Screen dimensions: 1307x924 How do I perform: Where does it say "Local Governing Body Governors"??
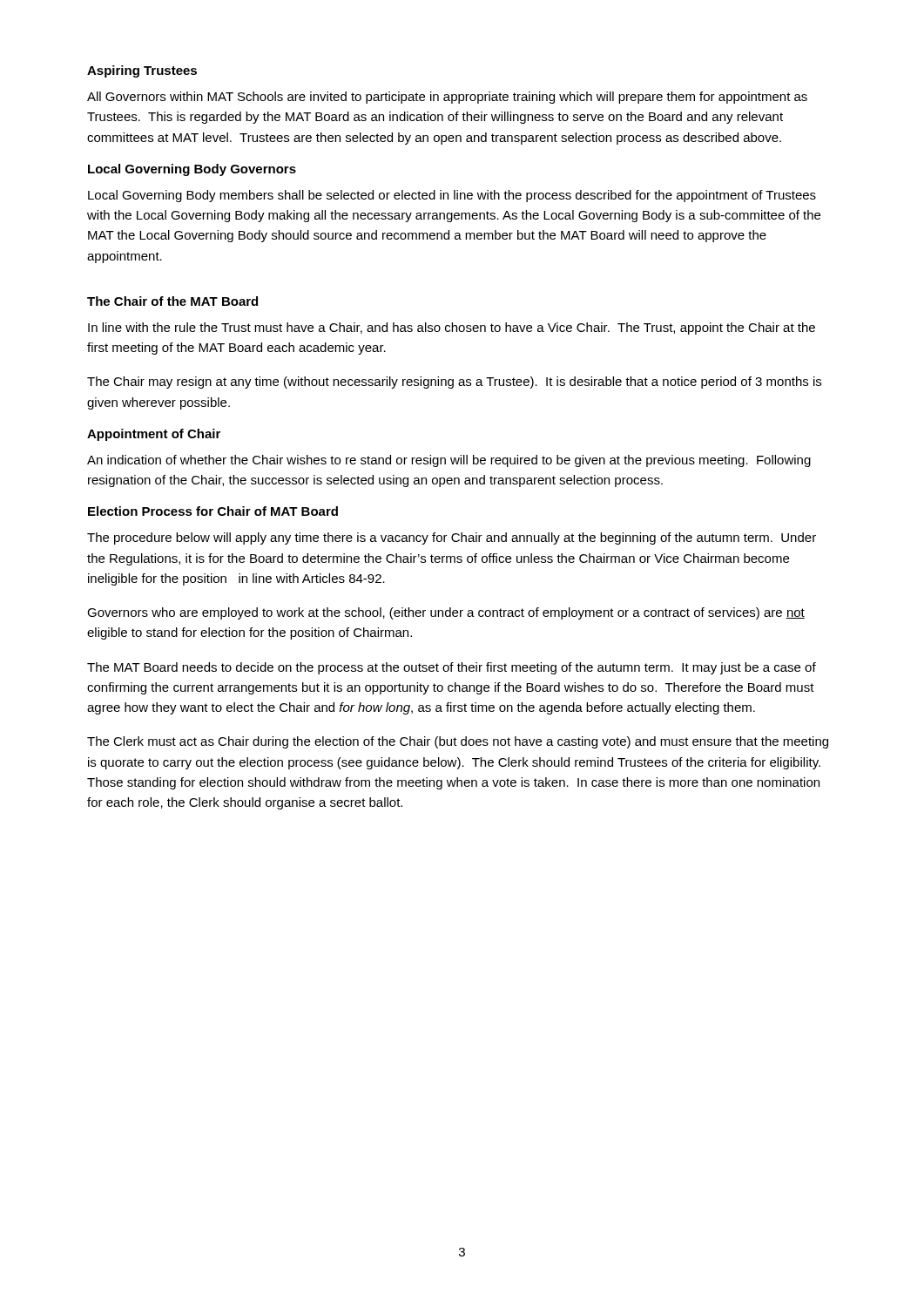(x=192, y=168)
